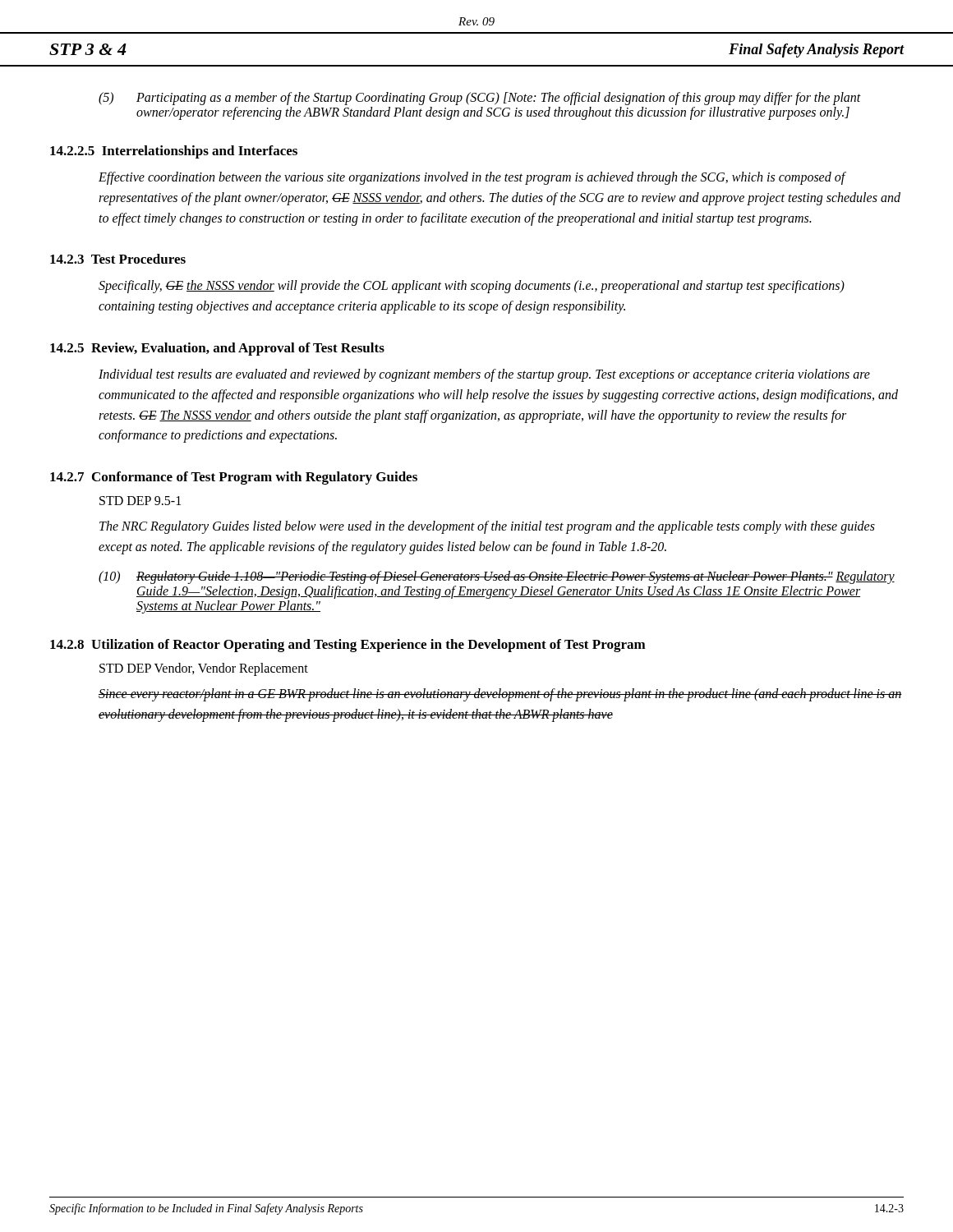Find the section header on this page that starts "14.2.2.5 Interrelationships and"
The image size is (953, 1232).
click(x=173, y=151)
